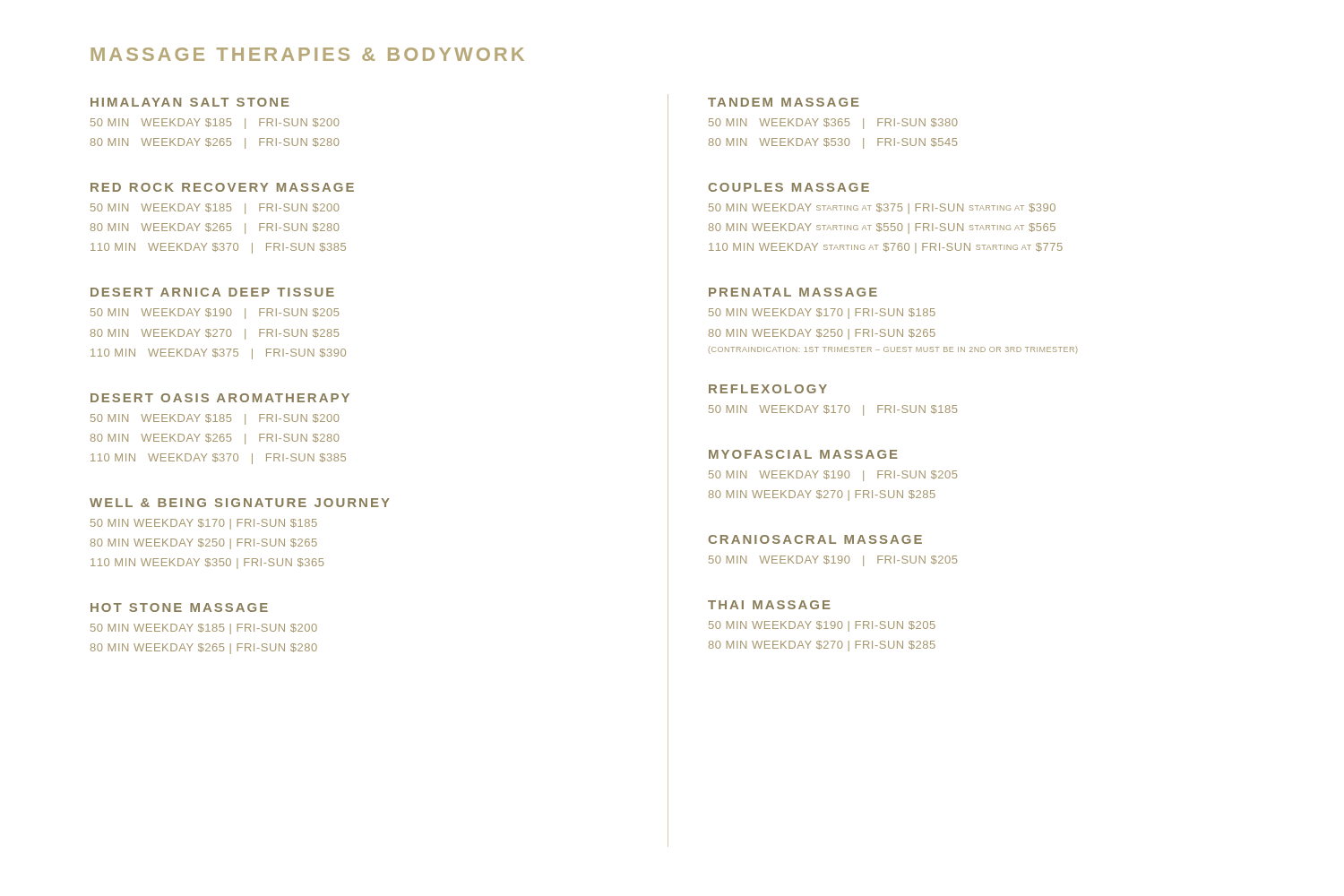
Task: Click on the block starting "(CONTRAINDICATION: 1ST TRIMESTER"
Action: pos(893,349)
